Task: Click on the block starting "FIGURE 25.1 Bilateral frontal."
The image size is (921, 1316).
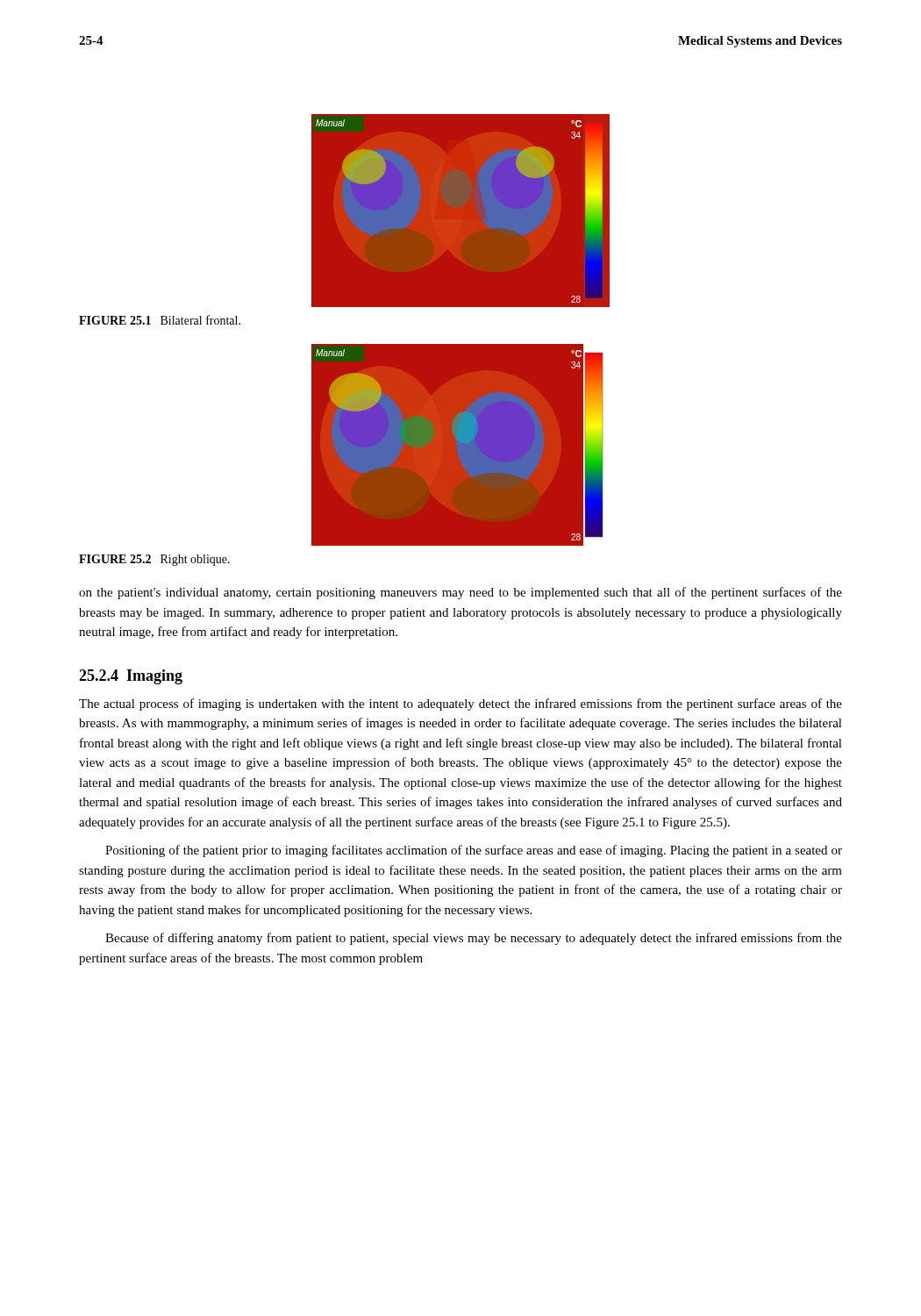Action: click(160, 321)
